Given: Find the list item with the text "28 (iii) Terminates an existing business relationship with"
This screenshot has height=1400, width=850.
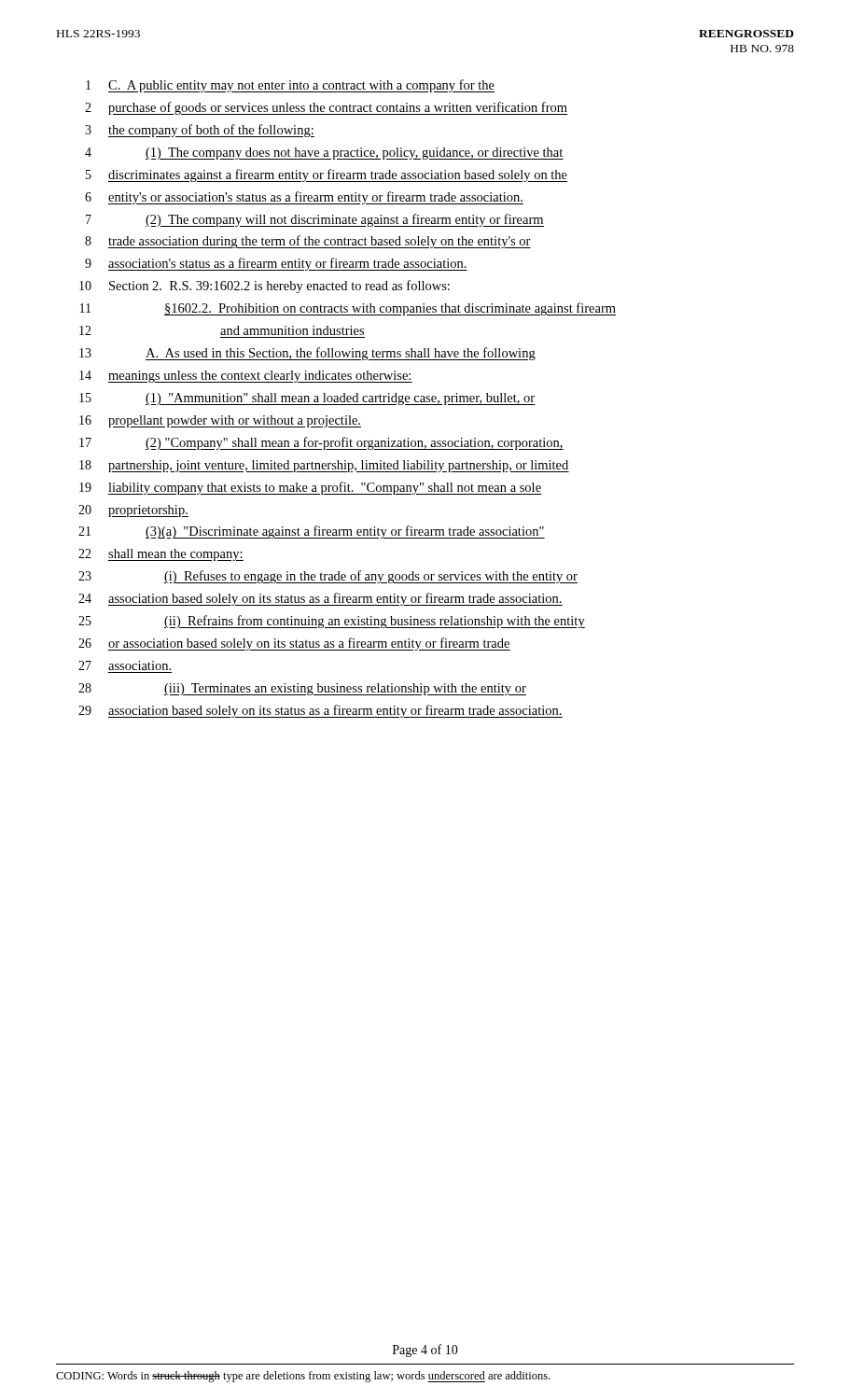Looking at the screenshot, I should tap(425, 689).
